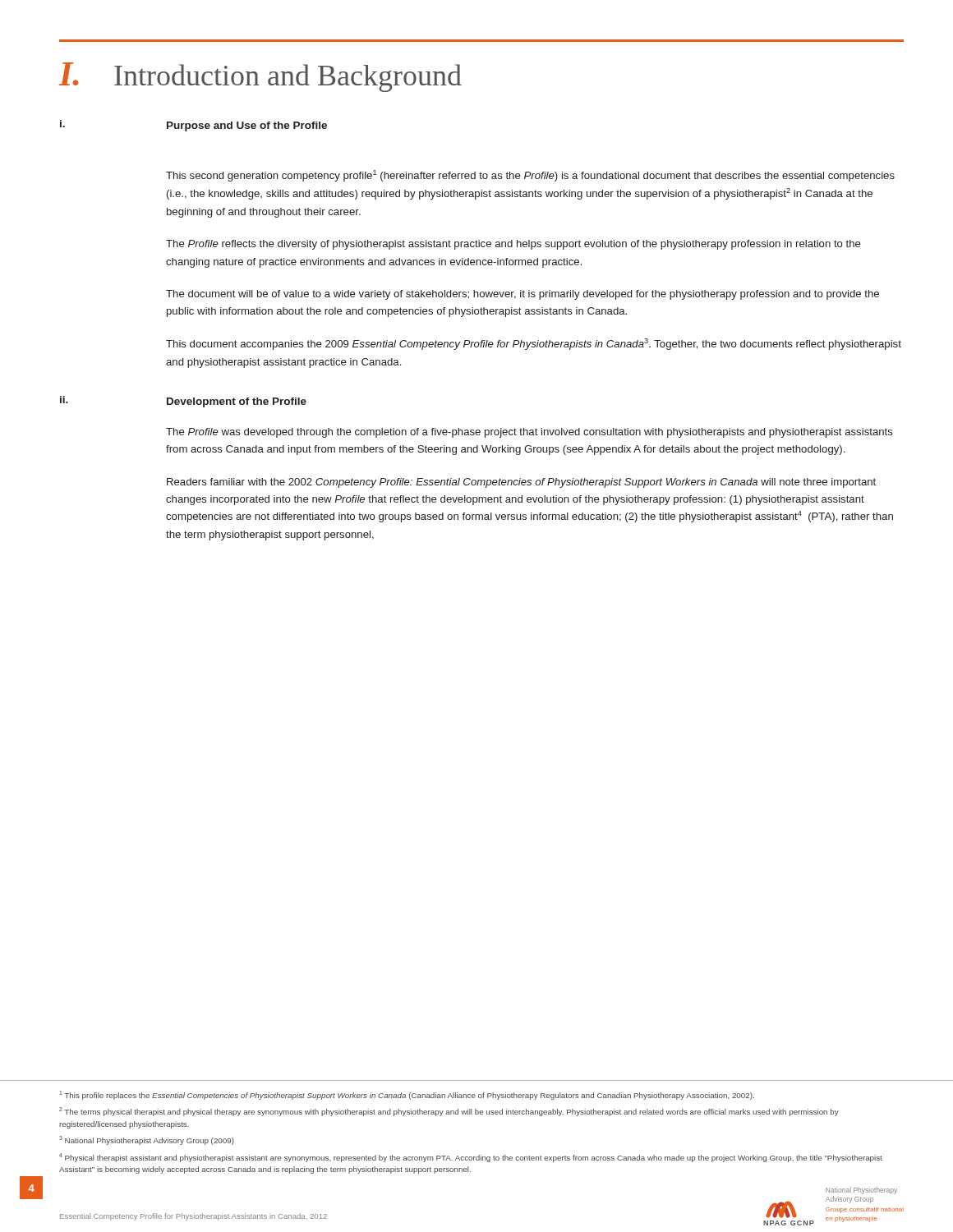Locate the text "Purpose and Use of the Profile"

[x=247, y=126]
